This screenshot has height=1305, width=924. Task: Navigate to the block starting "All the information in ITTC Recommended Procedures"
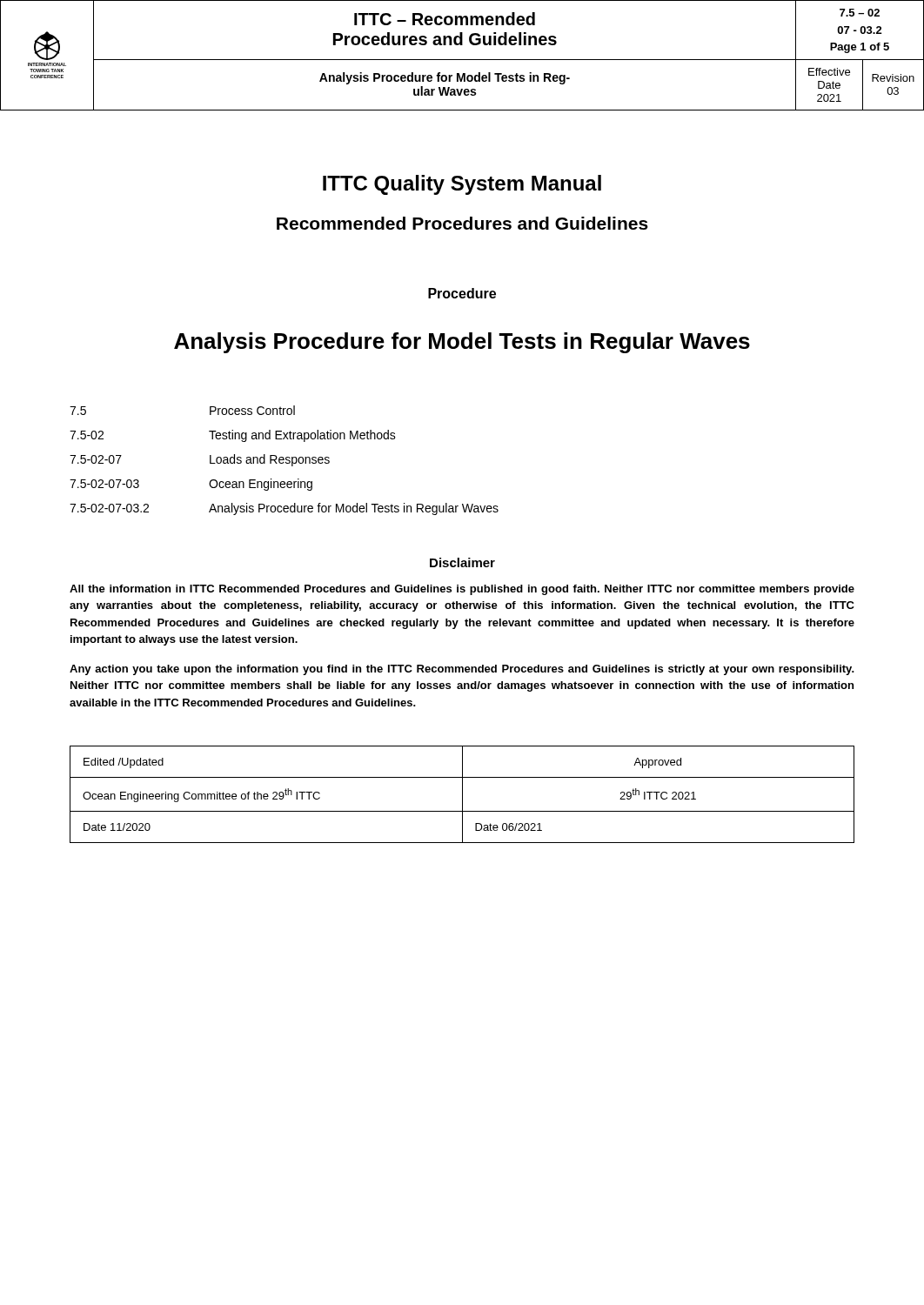tap(462, 614)
